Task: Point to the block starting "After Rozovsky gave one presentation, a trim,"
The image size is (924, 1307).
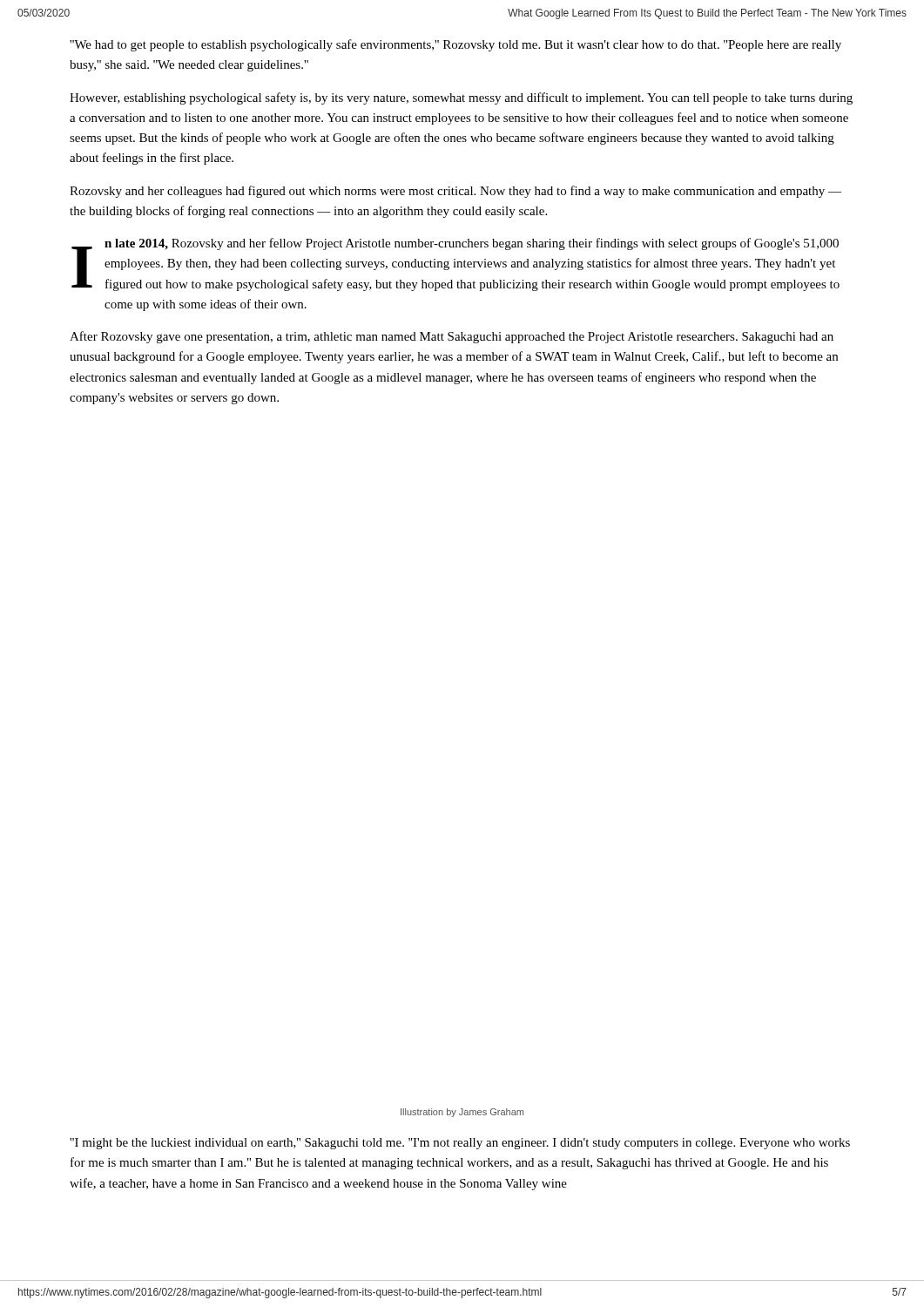Action: coord(454,367)
